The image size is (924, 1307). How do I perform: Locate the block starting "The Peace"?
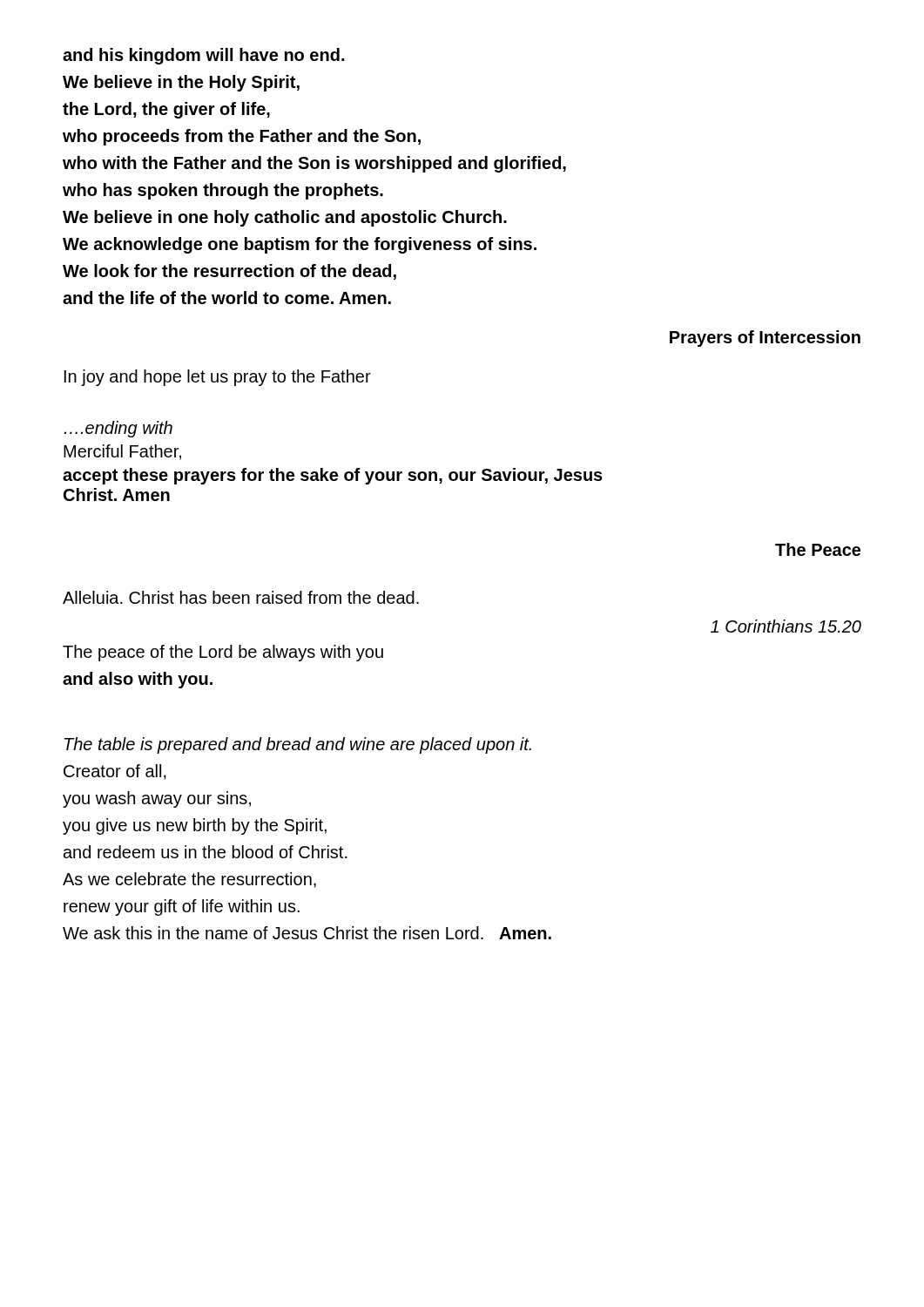click(818, 550)
